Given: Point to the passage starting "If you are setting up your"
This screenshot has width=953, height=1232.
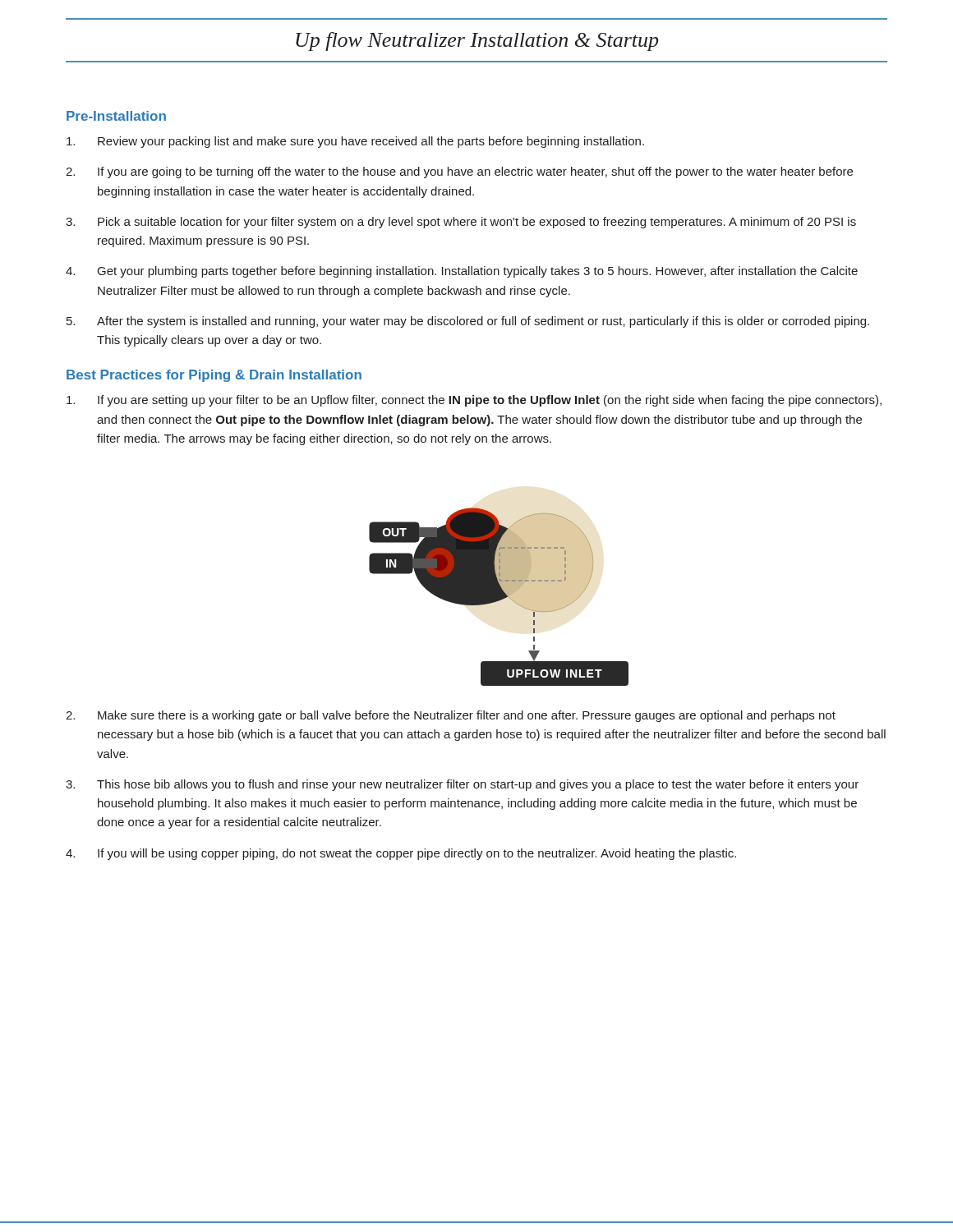Looking at the screenshot, I should coord(476,419).
